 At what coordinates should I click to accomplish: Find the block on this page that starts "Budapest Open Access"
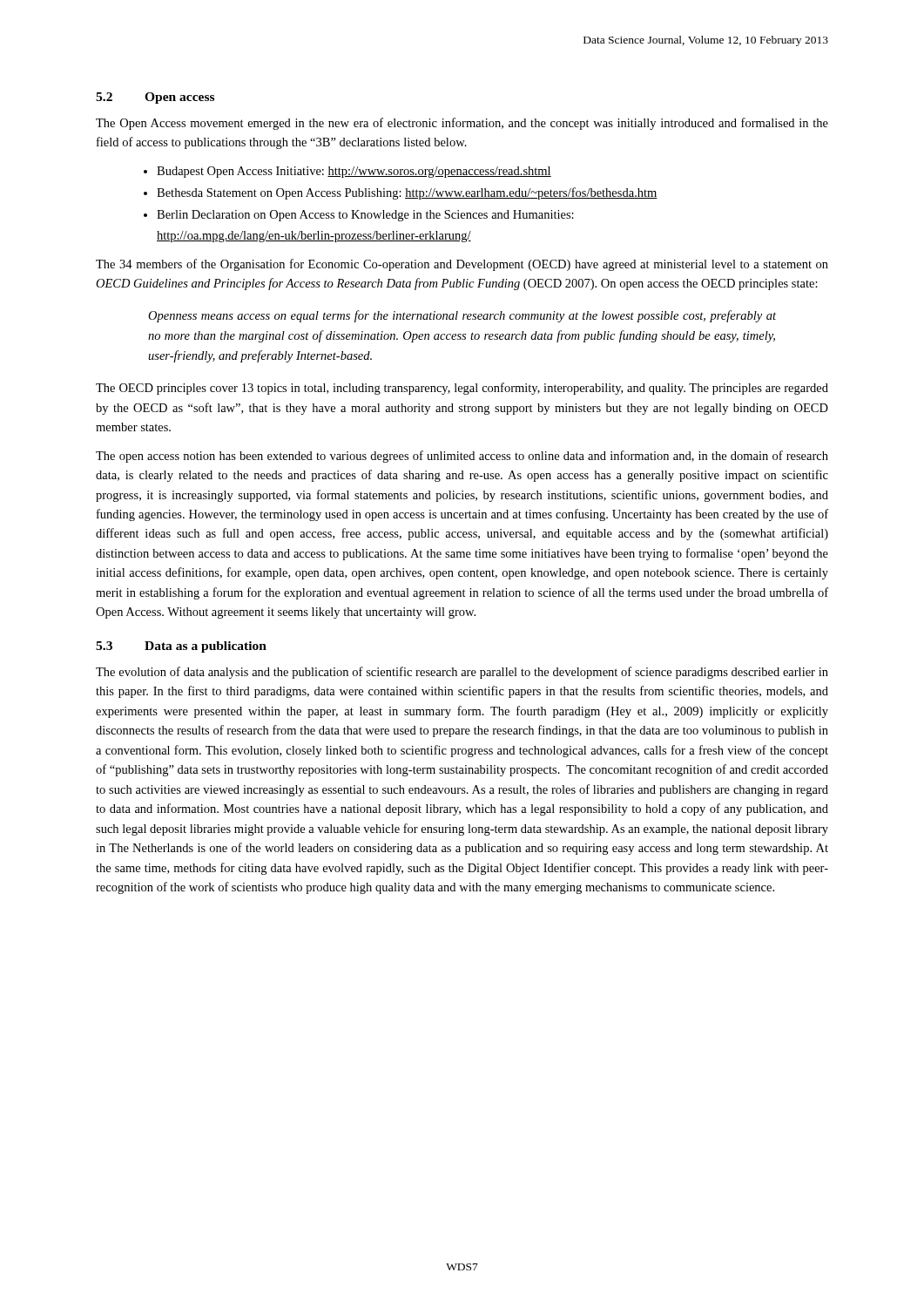tap(354, 171)
